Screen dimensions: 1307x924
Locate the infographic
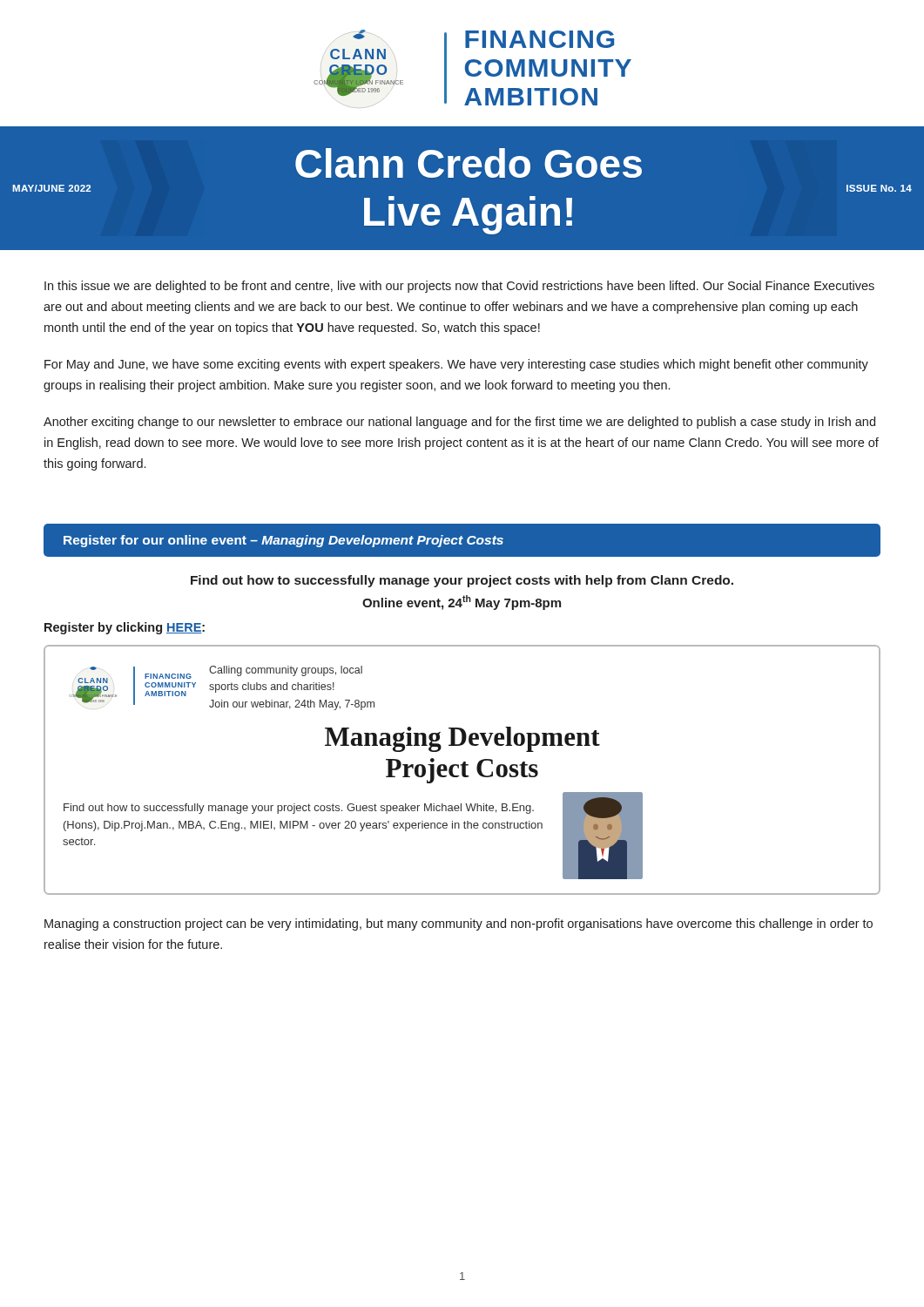[462, 770]
